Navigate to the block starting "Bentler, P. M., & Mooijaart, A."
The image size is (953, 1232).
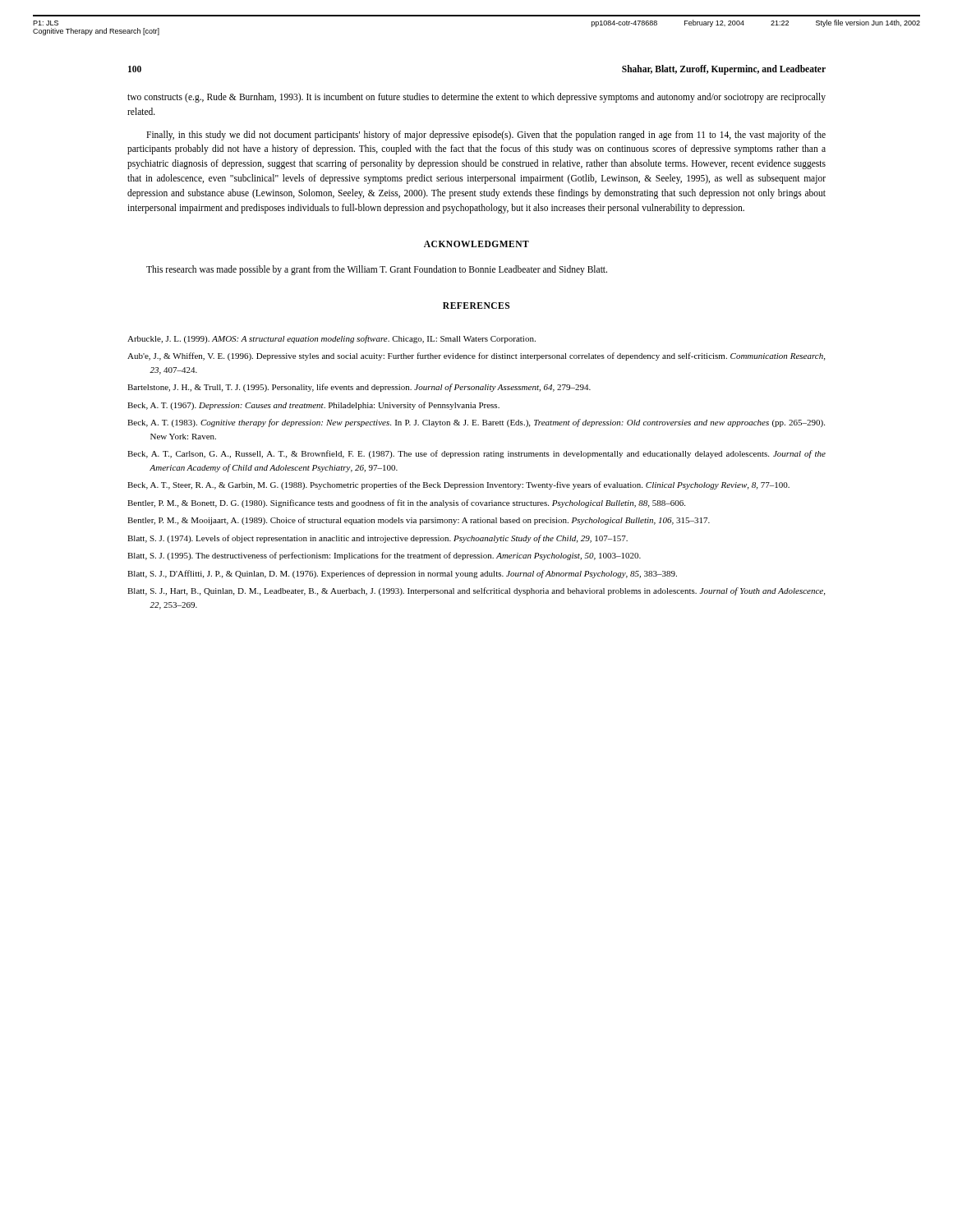point(419,520)
